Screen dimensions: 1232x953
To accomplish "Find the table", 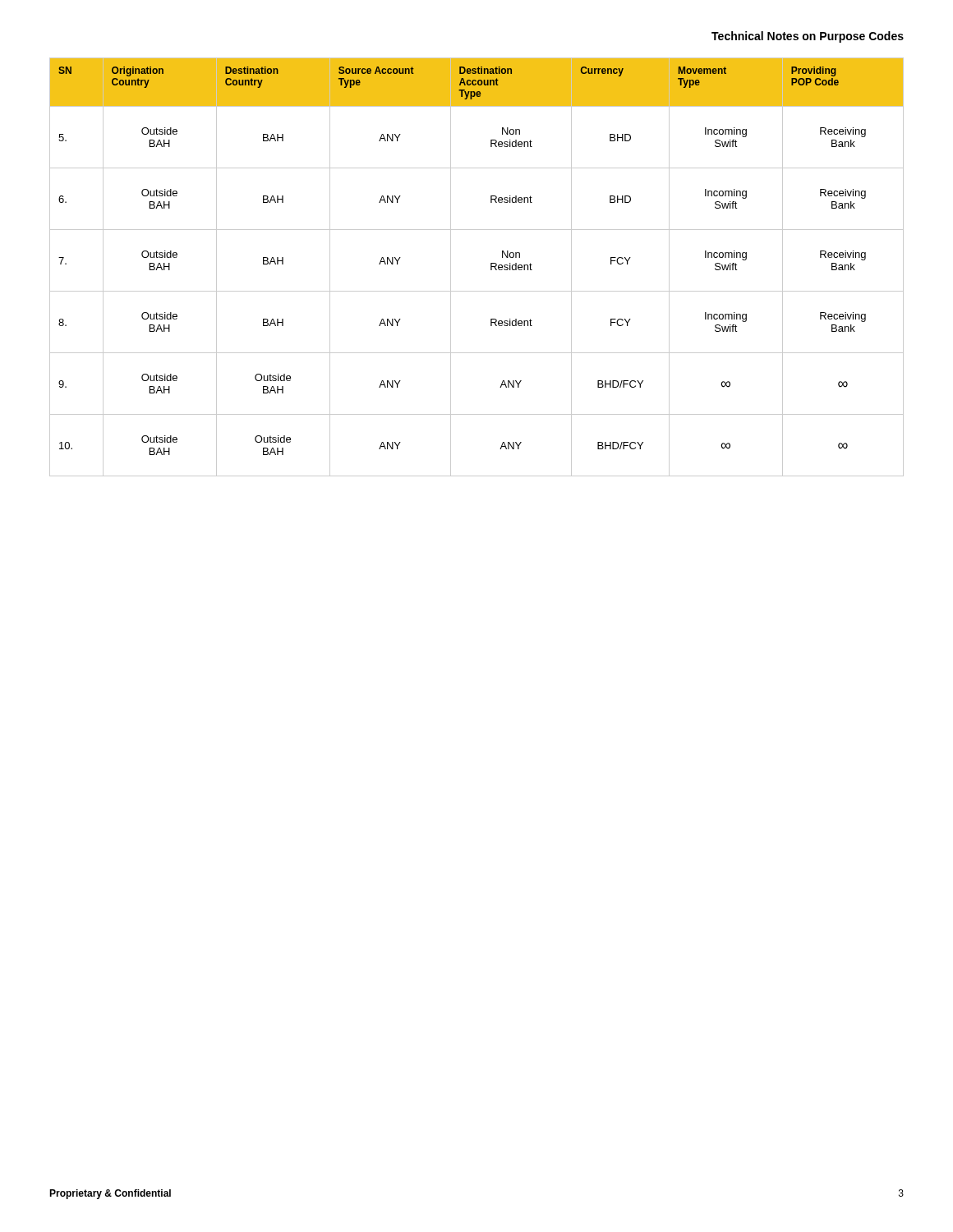I will pos(476,267).
